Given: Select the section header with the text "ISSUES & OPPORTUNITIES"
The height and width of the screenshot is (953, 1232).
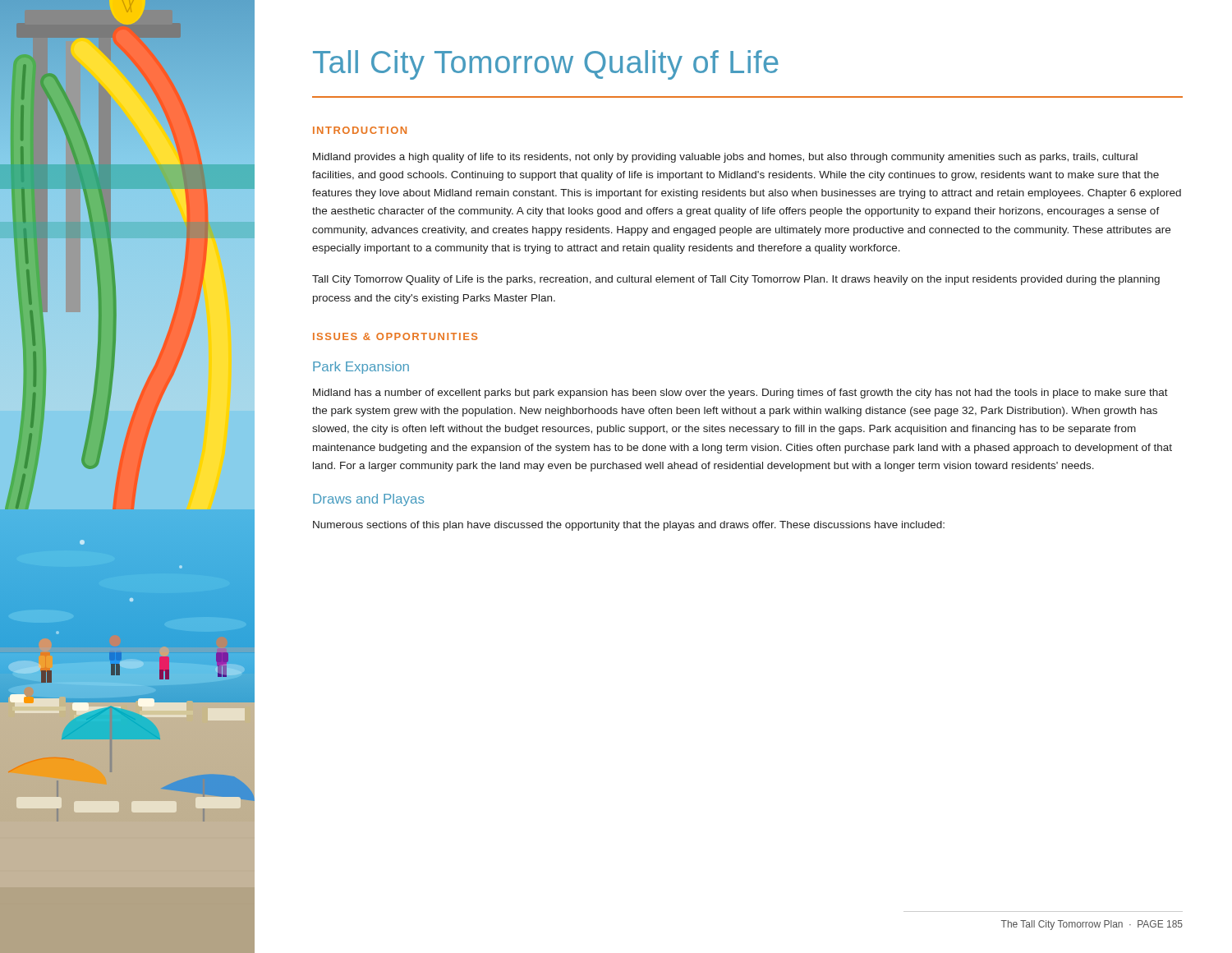Looking at the screenshot, I should pos(395,336).
